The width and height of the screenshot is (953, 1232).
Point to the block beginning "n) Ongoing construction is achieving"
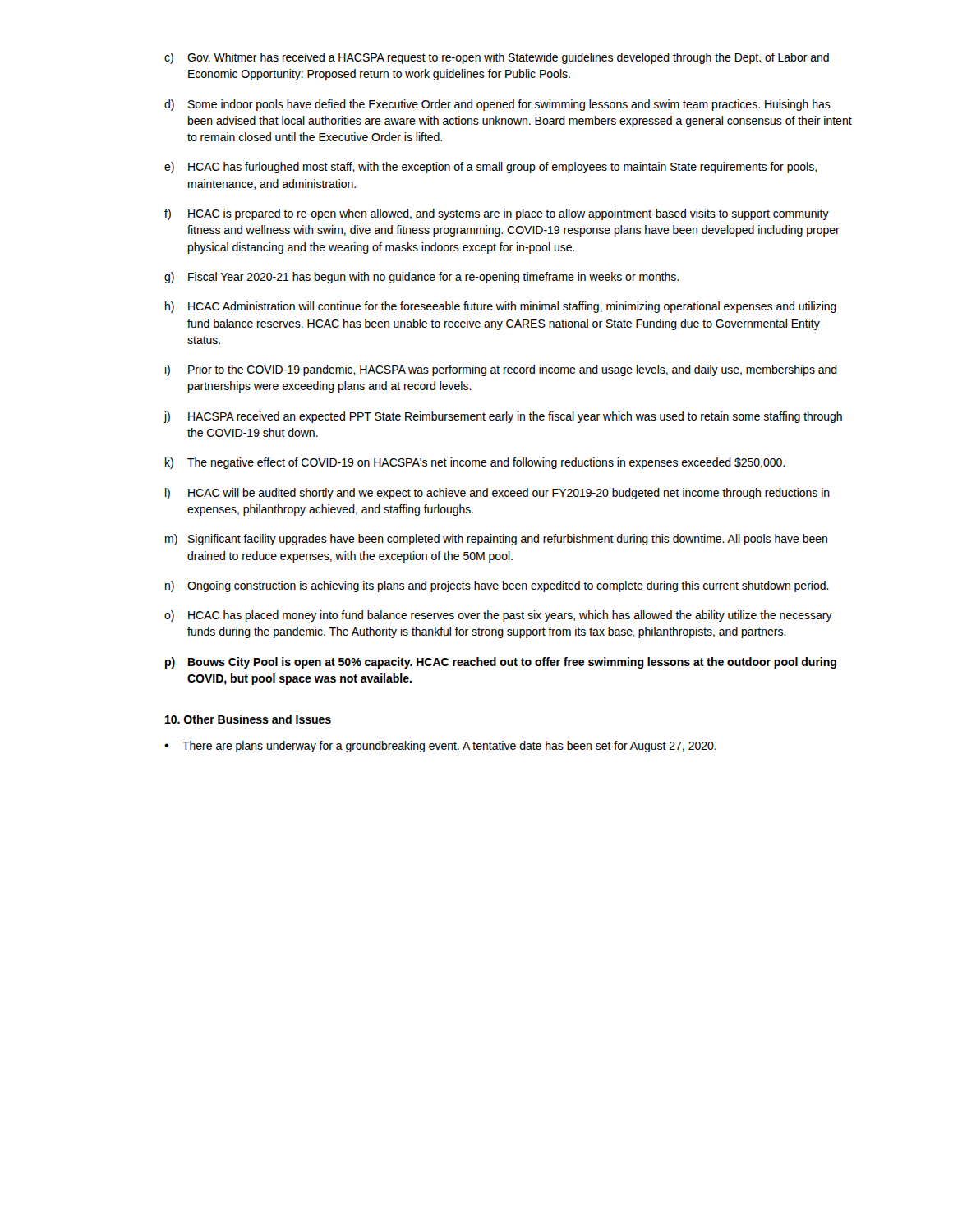coord(509,586)
